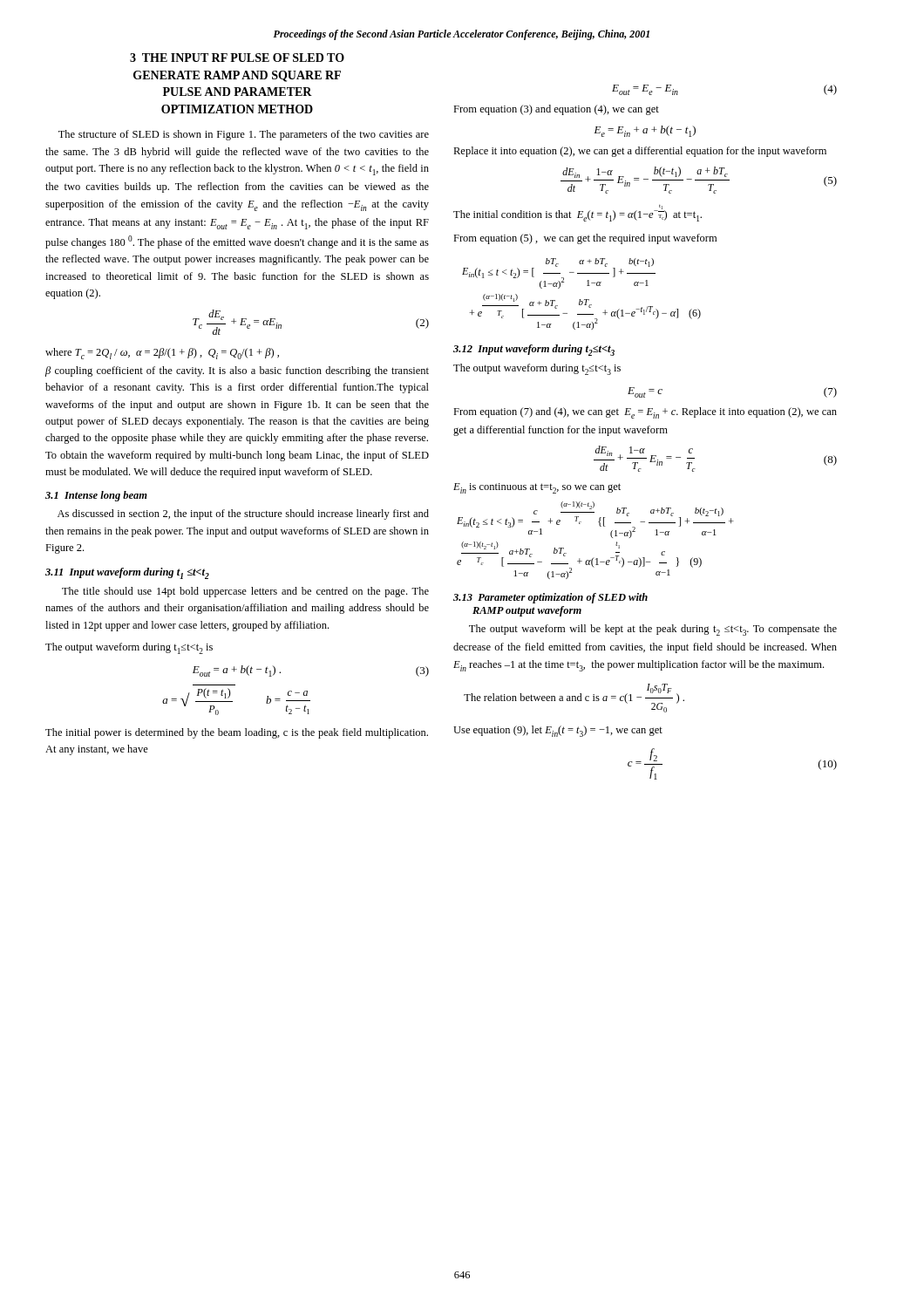Find the block on this page that starts "From equation (7) and"
The width and height of the screenshot is (924, 1308).
click(645, 421)
